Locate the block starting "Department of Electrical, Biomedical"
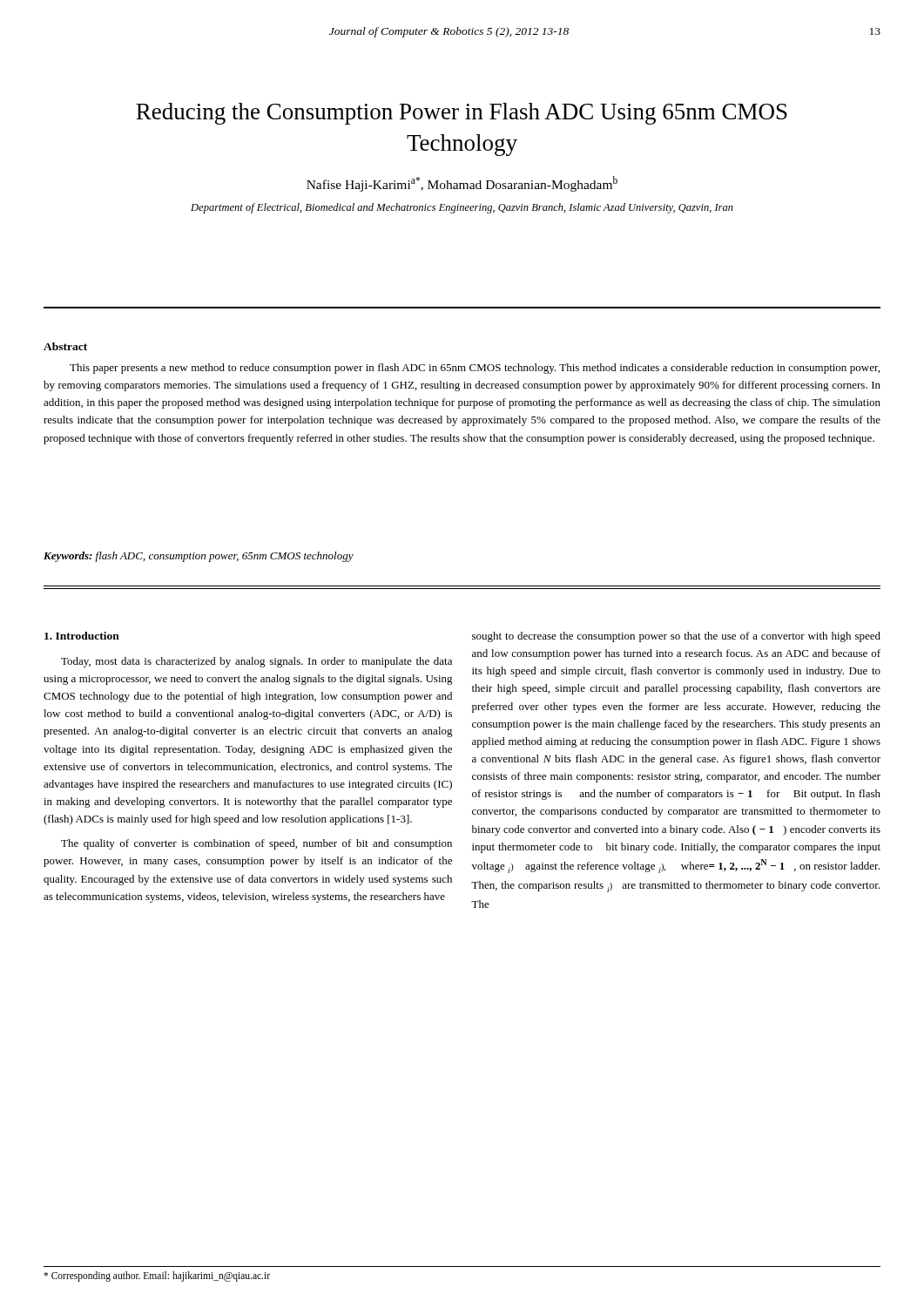Viewport: 924px width, 1307px height. click(x=462, y=207)
